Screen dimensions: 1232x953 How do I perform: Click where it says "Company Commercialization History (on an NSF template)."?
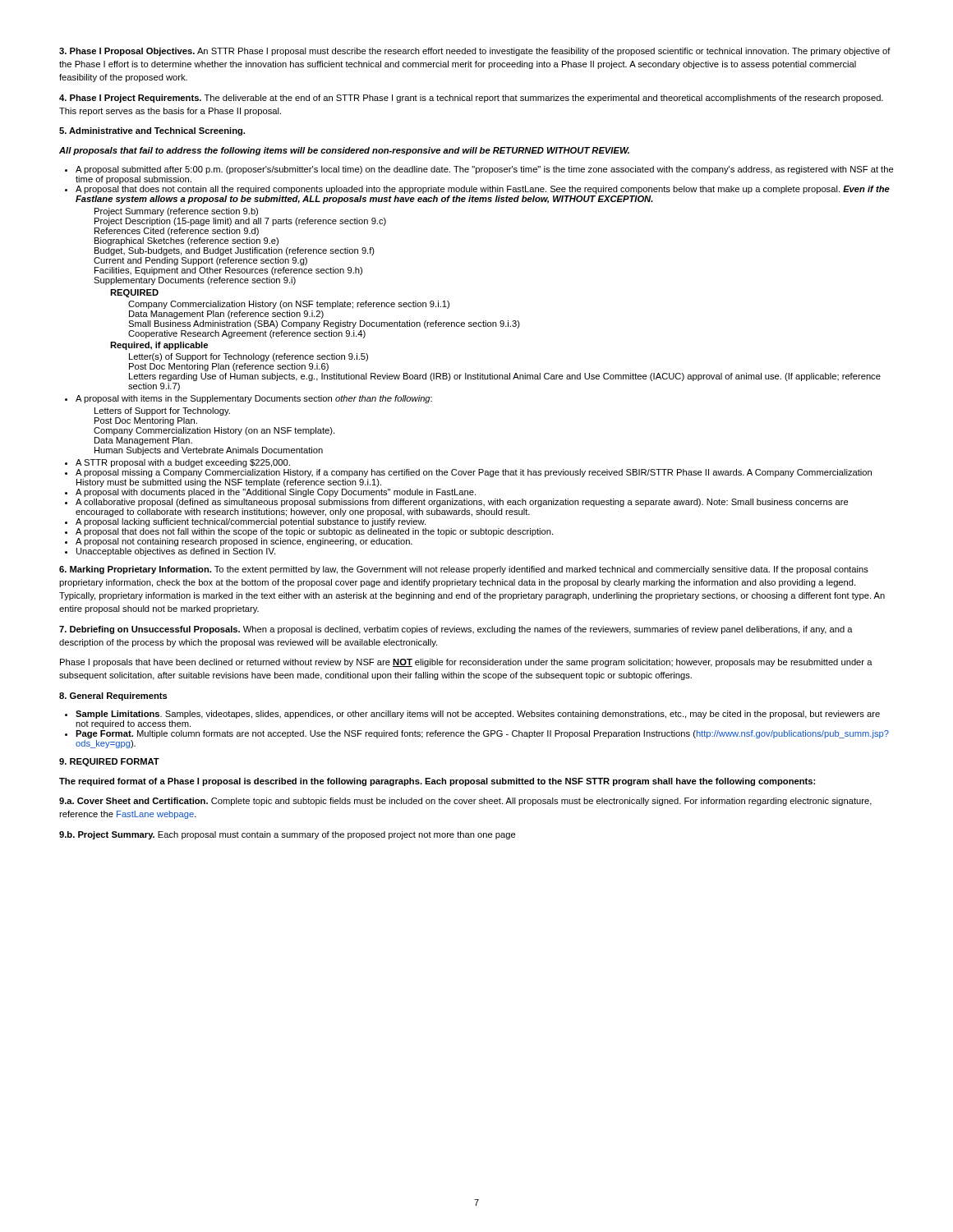coord(214,431)
